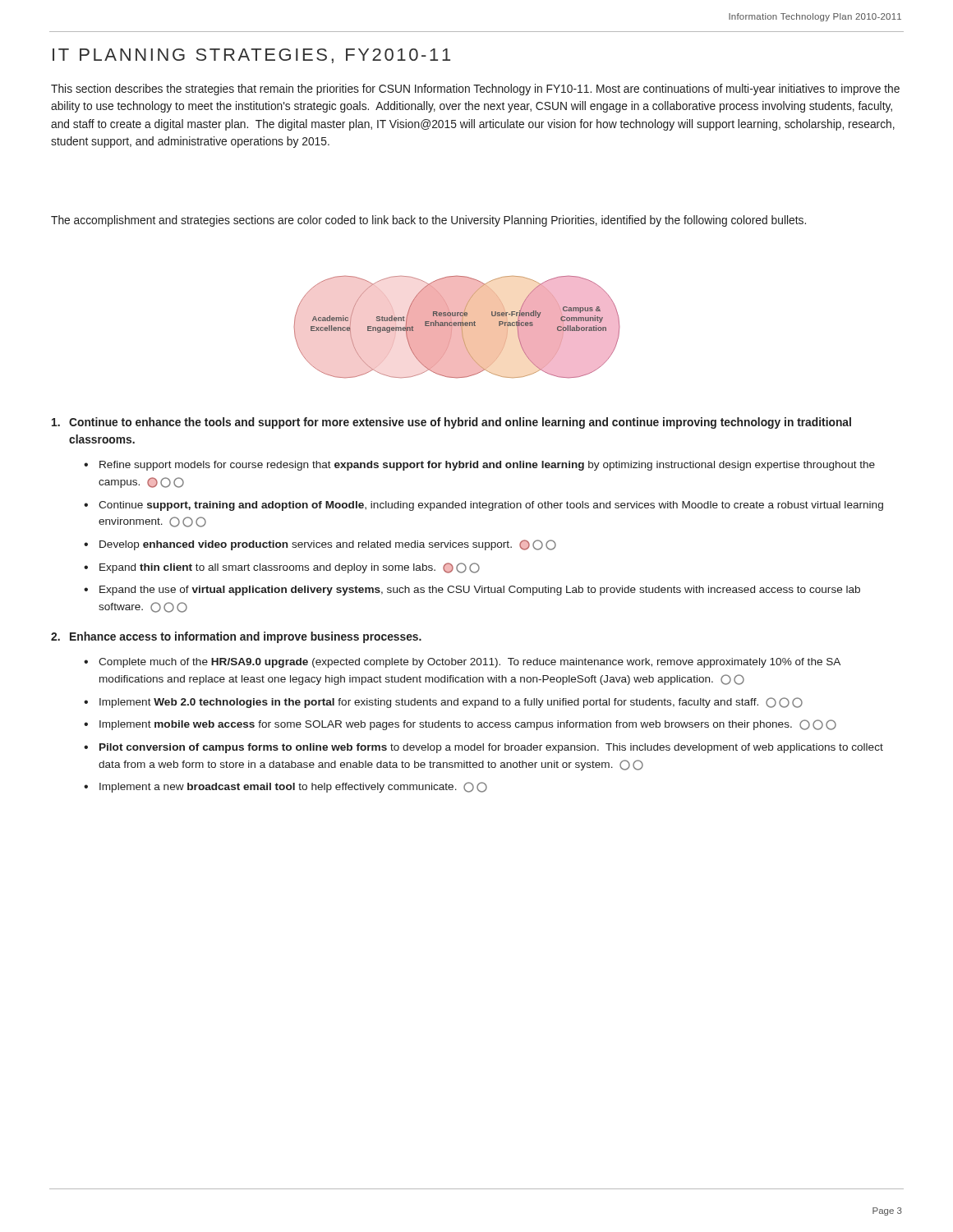
Task: Click the passage that begins "Develop enhanced video"
Action: point(500,545)
